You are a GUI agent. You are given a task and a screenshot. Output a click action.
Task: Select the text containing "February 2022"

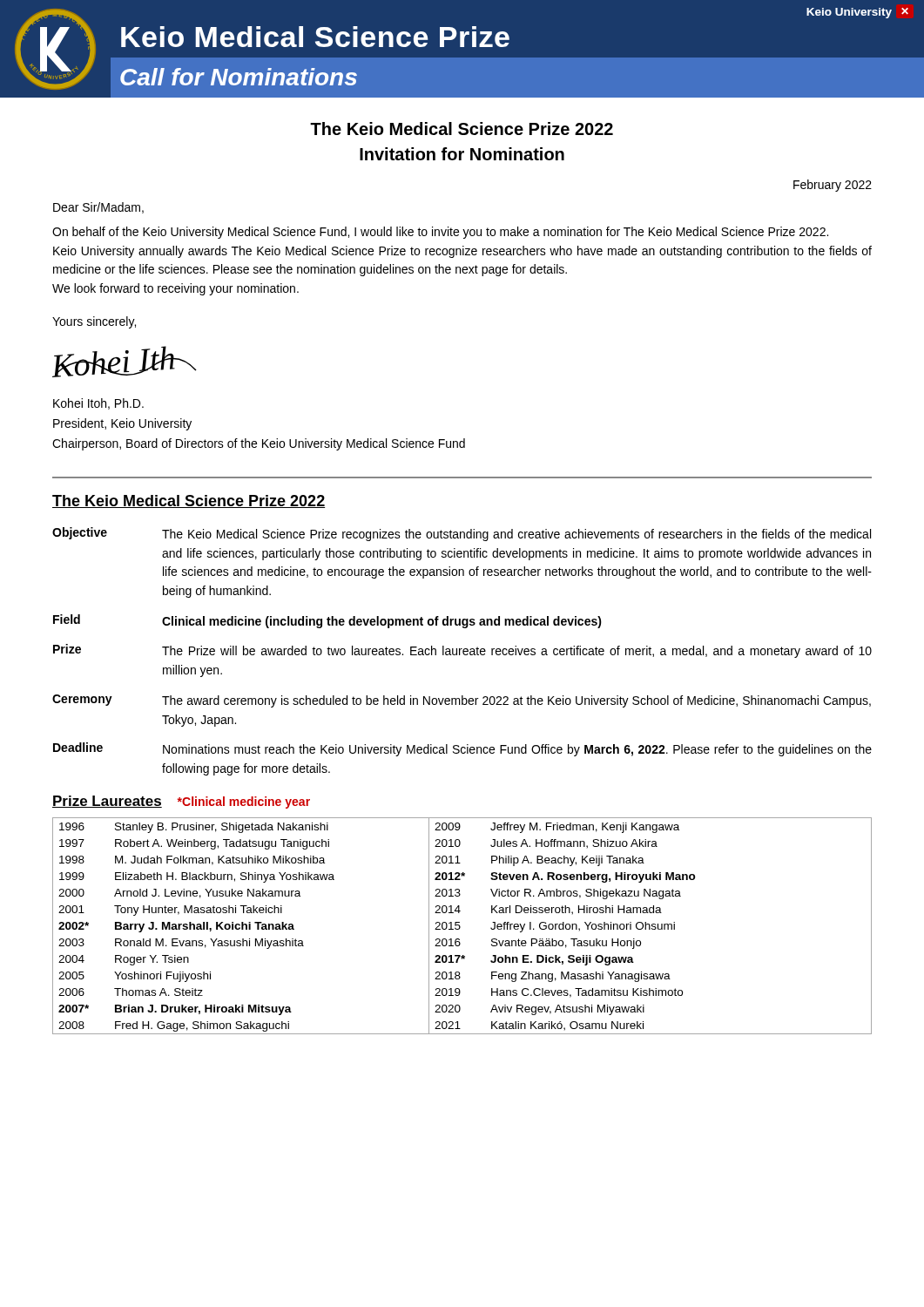pyautogui.click(x=832, y=185)
